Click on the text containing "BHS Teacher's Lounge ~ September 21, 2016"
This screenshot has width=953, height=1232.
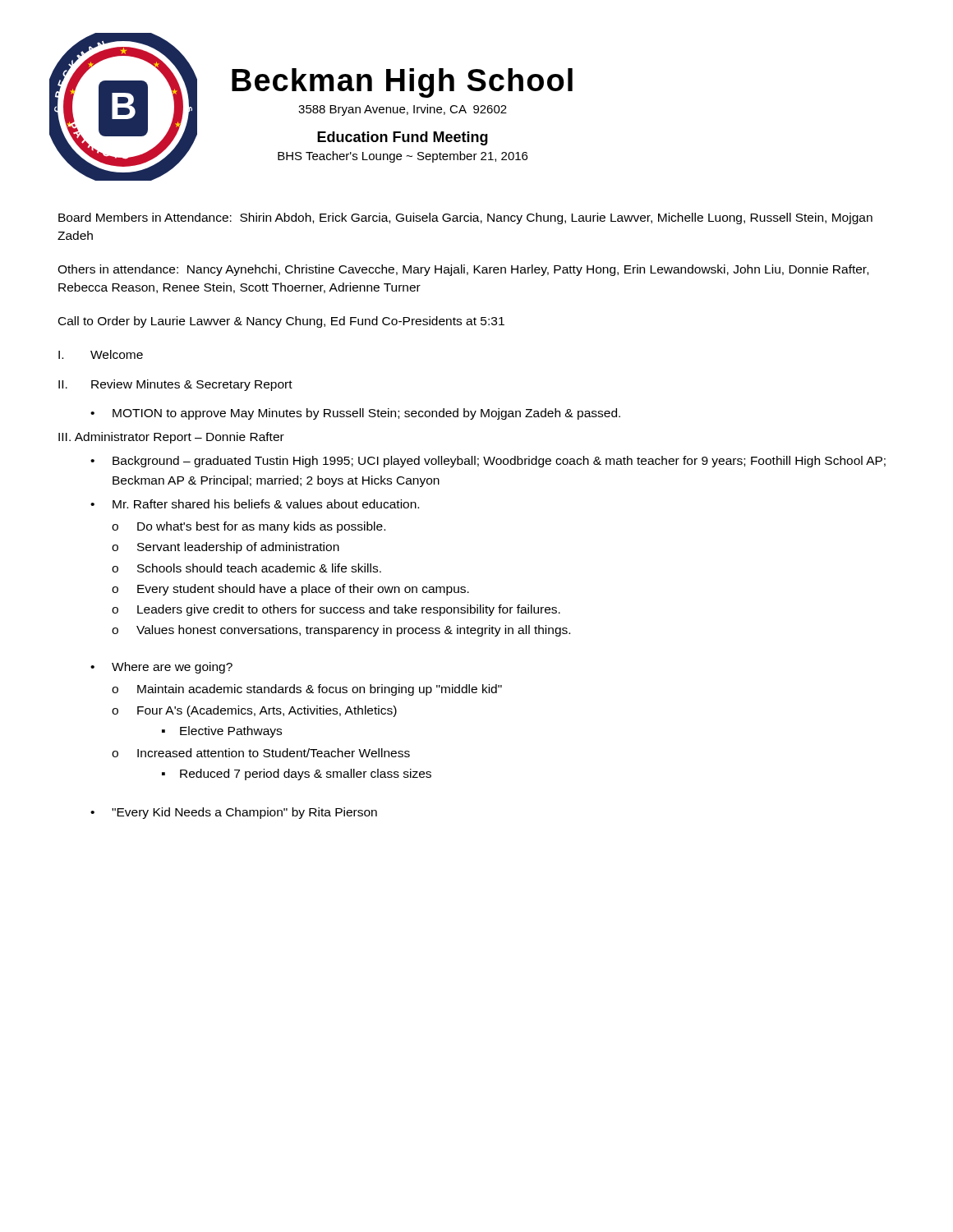(403, 155)
